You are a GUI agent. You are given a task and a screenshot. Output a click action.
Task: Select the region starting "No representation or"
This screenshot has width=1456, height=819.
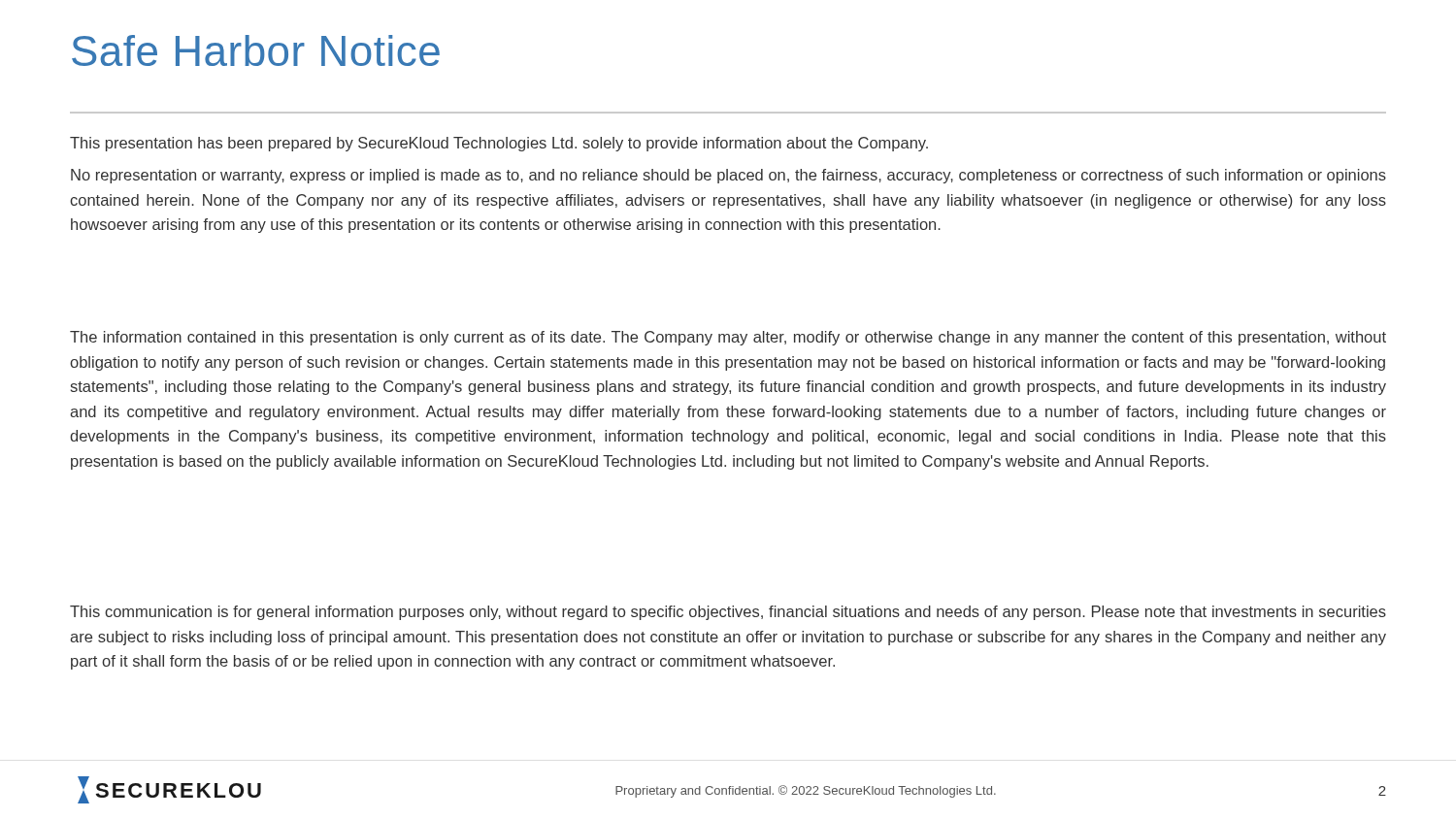point(728,199)
